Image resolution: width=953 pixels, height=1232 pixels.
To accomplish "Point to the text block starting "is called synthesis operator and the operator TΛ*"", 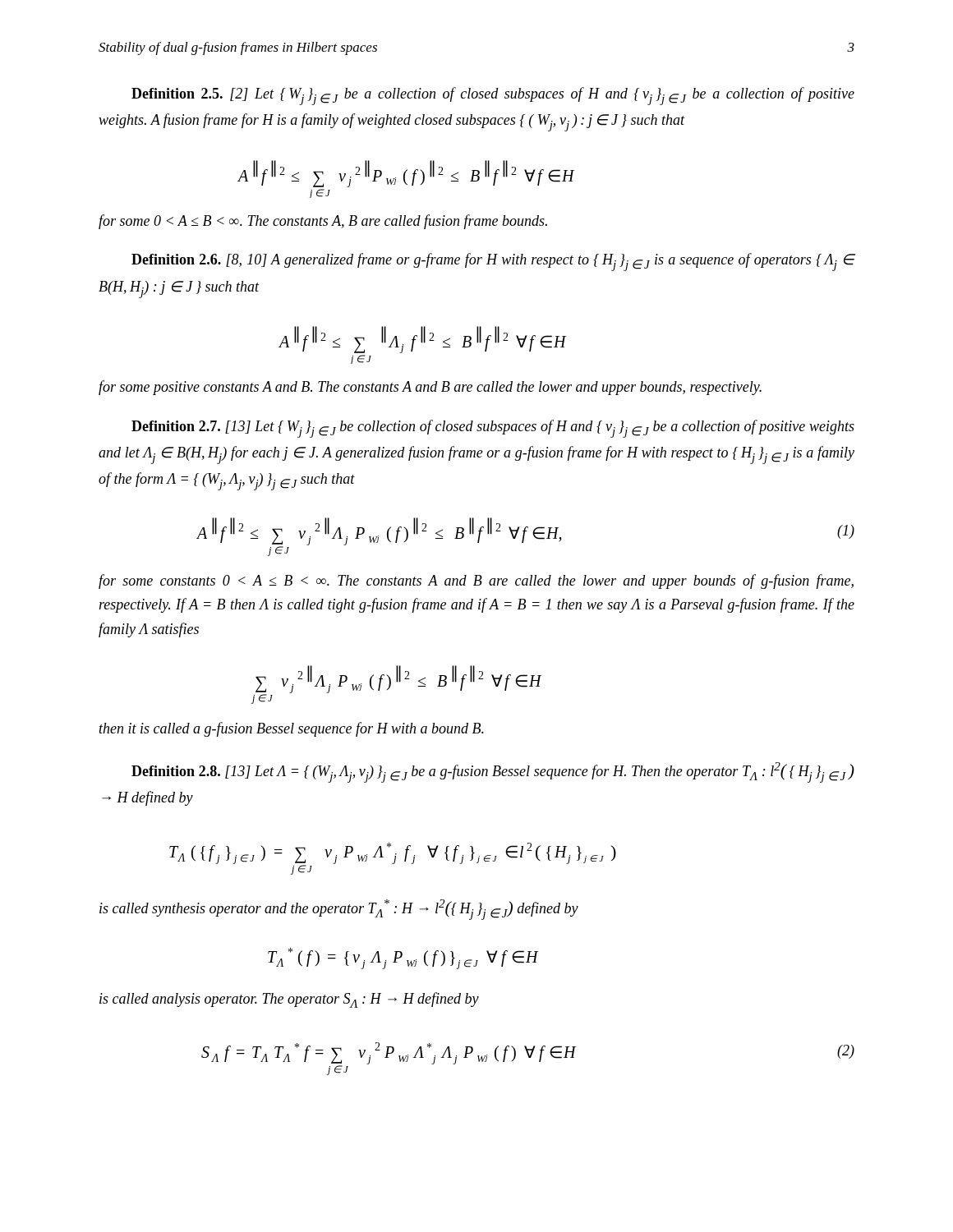I will [338, 908].
